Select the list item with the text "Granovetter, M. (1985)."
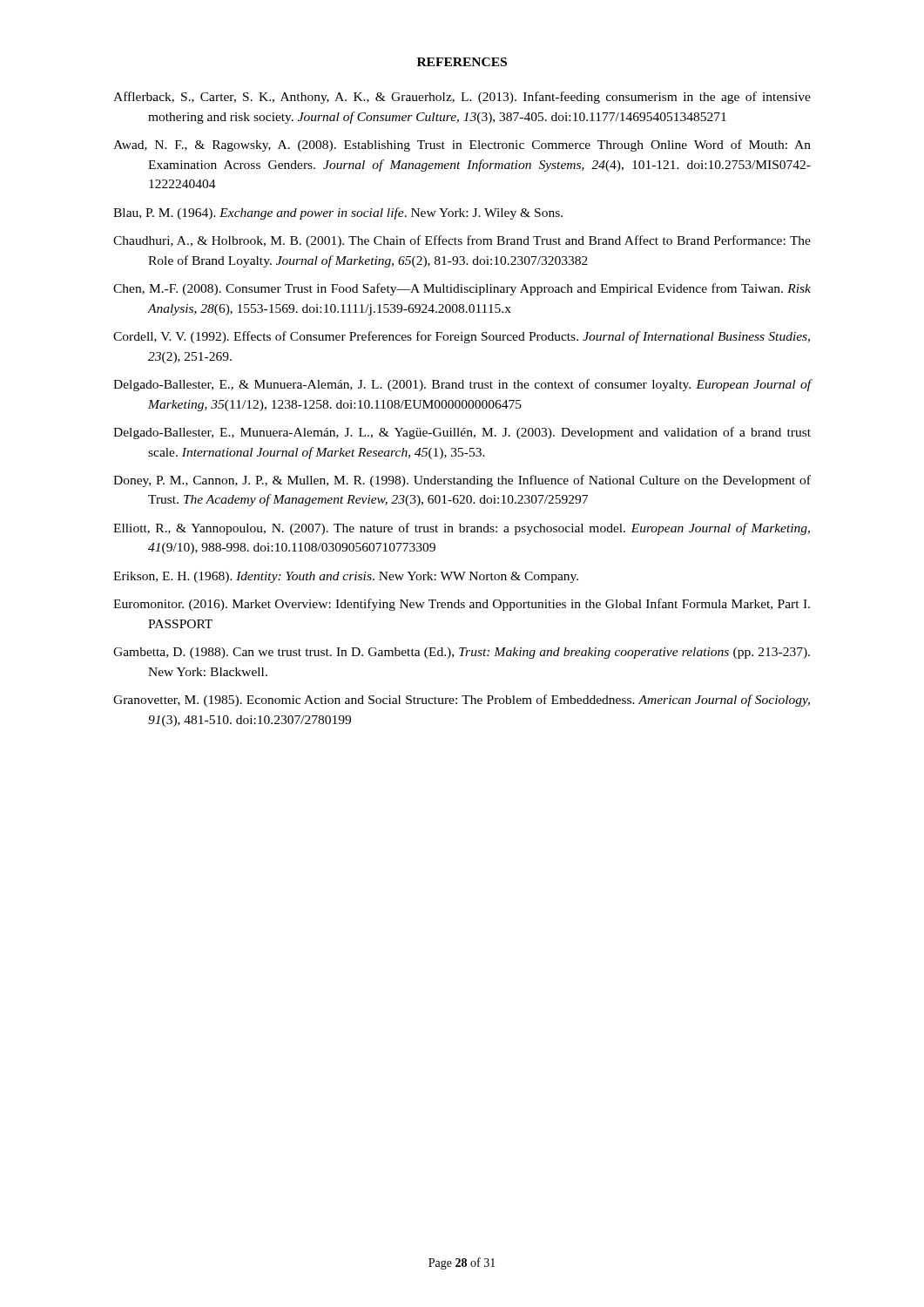This screenshot has height=1307, width=924. point(462,709)
